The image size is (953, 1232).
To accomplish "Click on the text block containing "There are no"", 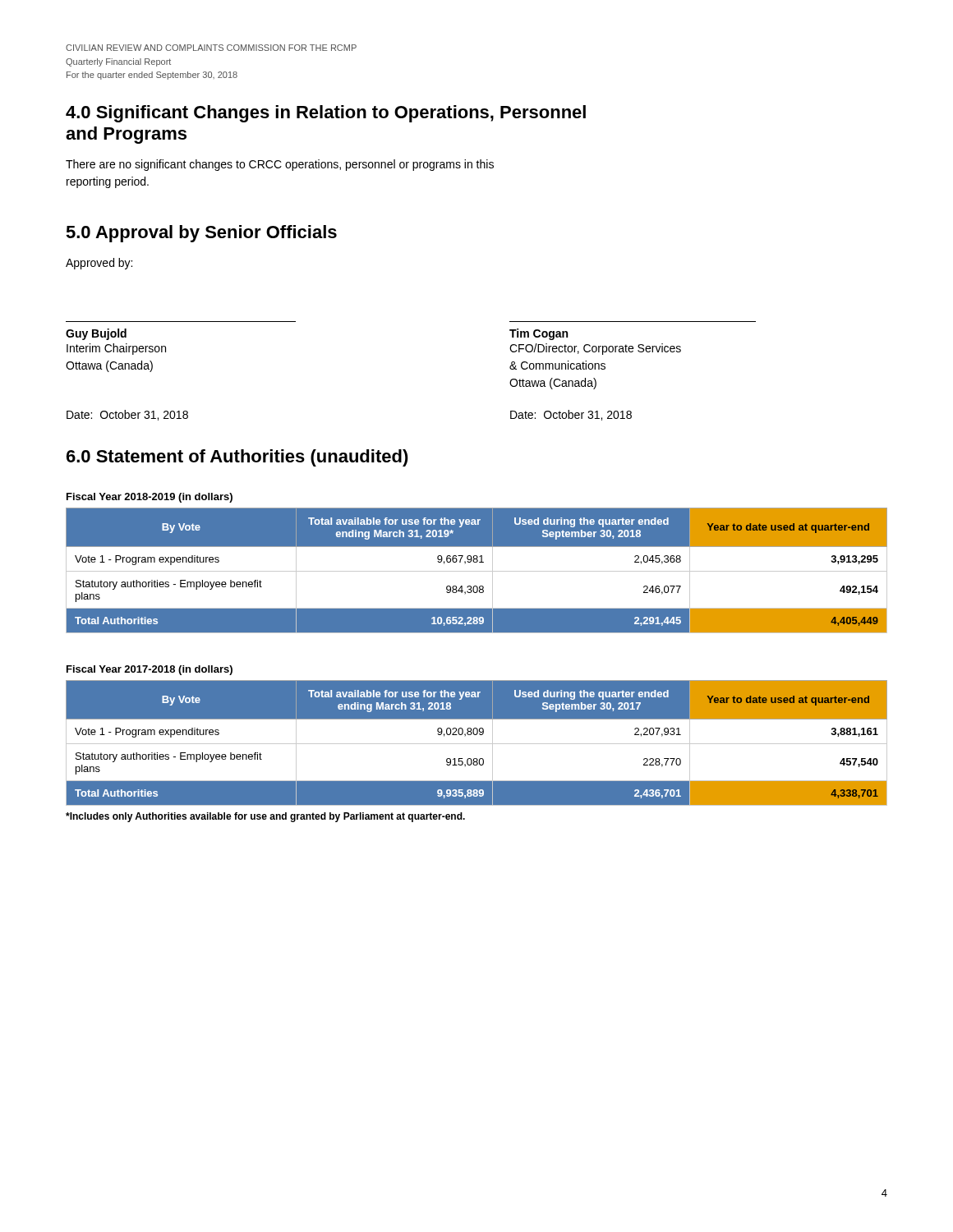I will (280, 172).
